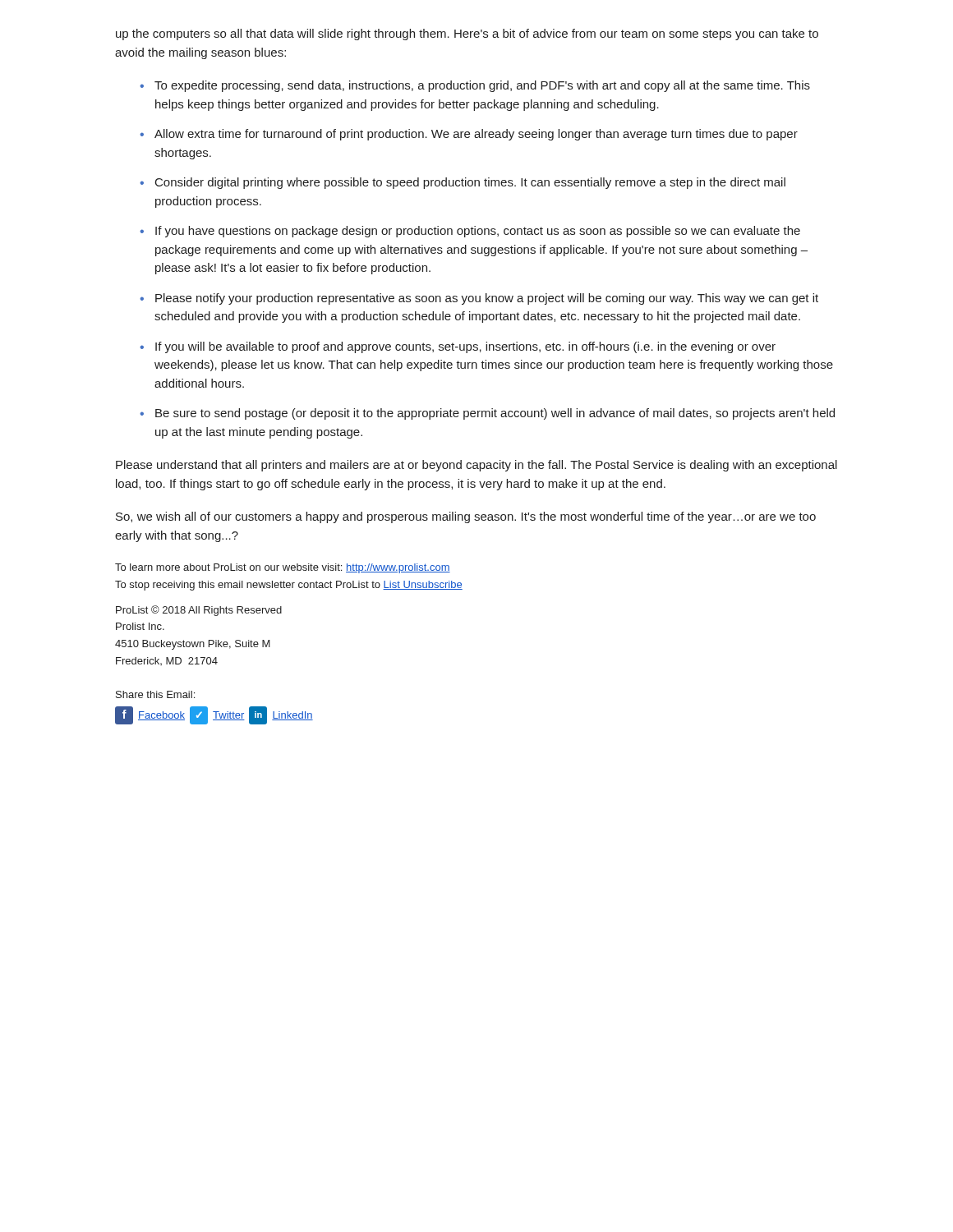Find the text starting "Consider digital printing where possible"
This screenshot has height=1232, width=953.
click(470, 191)
